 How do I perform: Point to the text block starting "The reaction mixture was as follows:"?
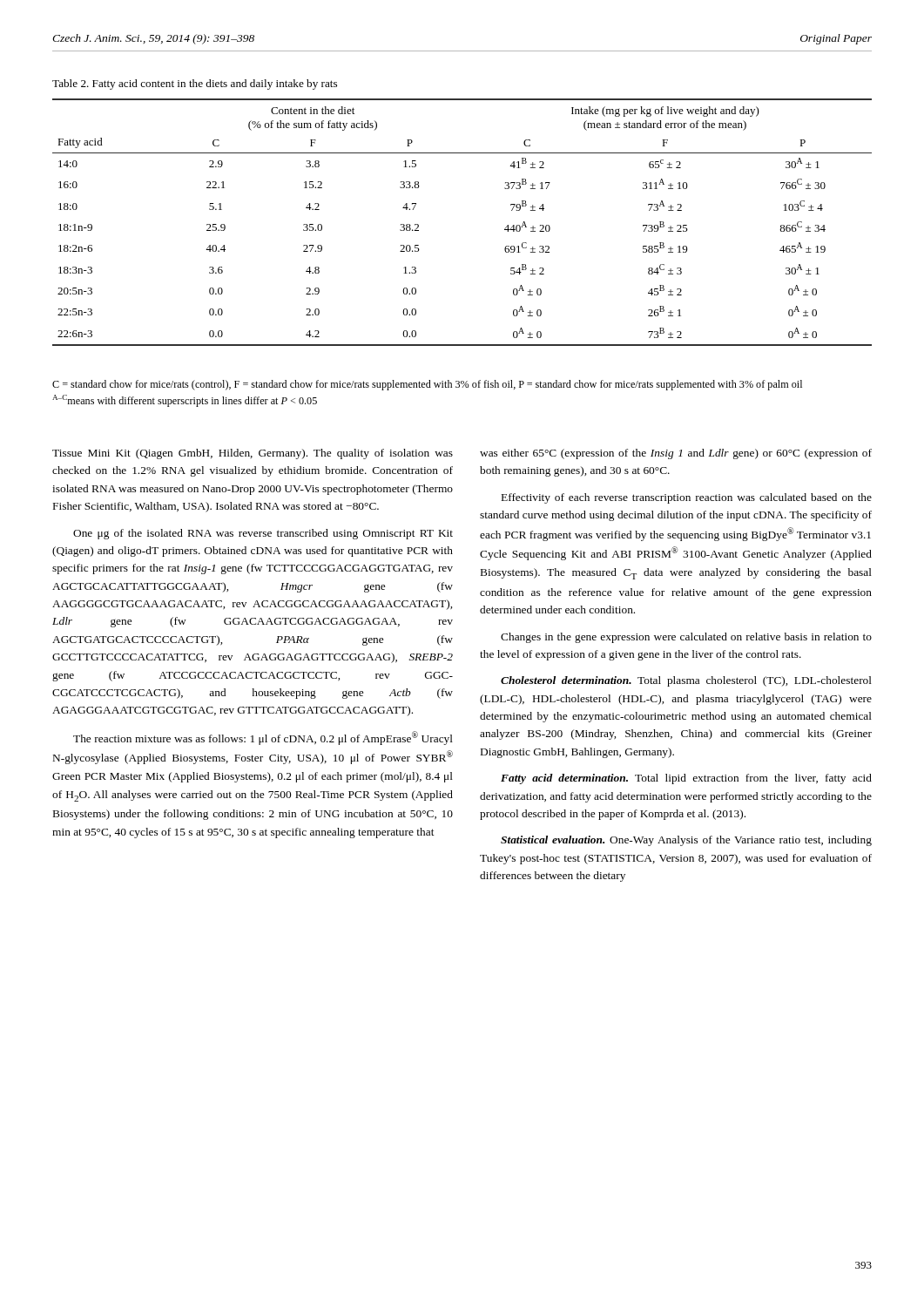tap(253, 785)
